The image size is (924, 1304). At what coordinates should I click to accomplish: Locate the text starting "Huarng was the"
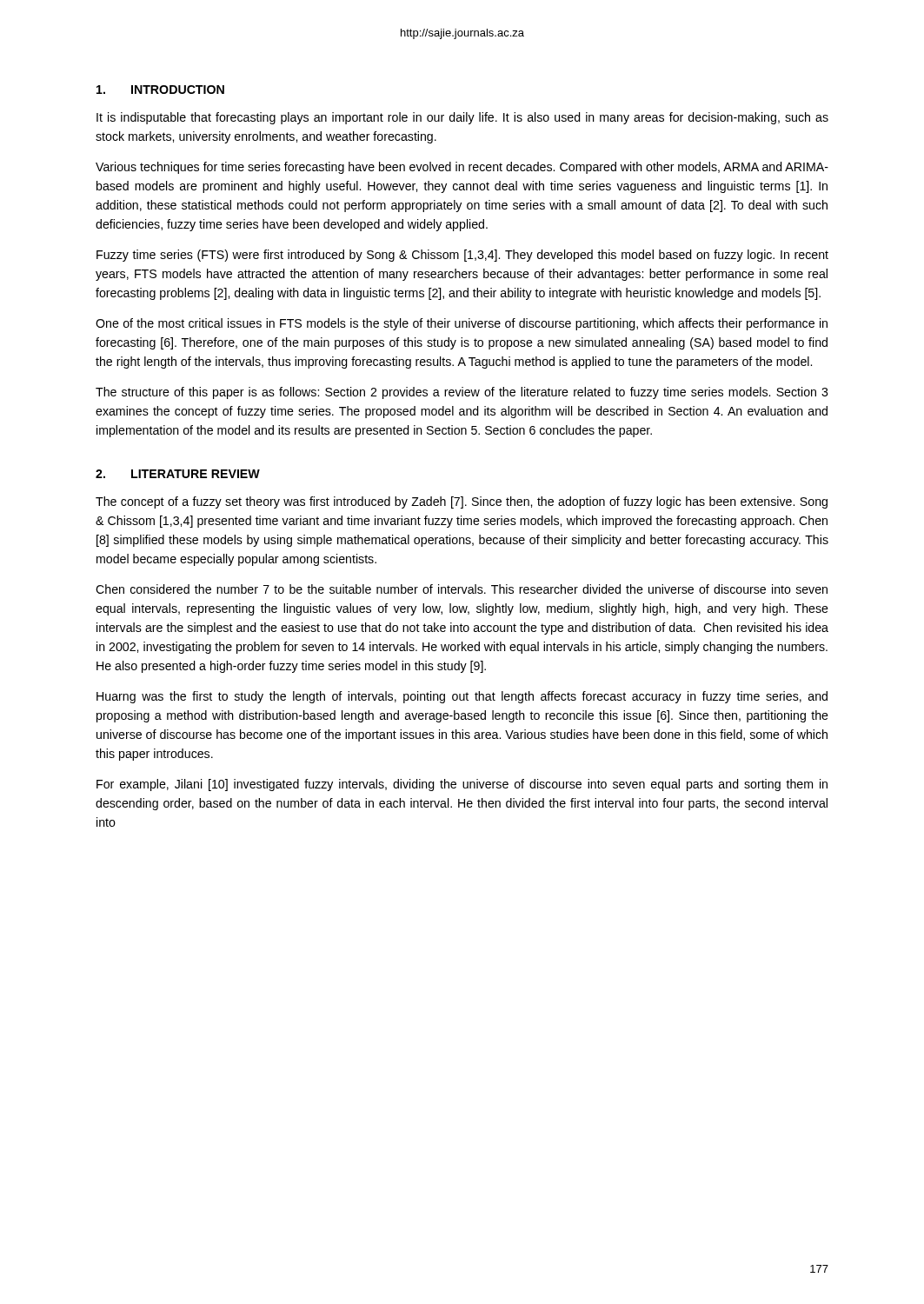click(x=462, y=725)
